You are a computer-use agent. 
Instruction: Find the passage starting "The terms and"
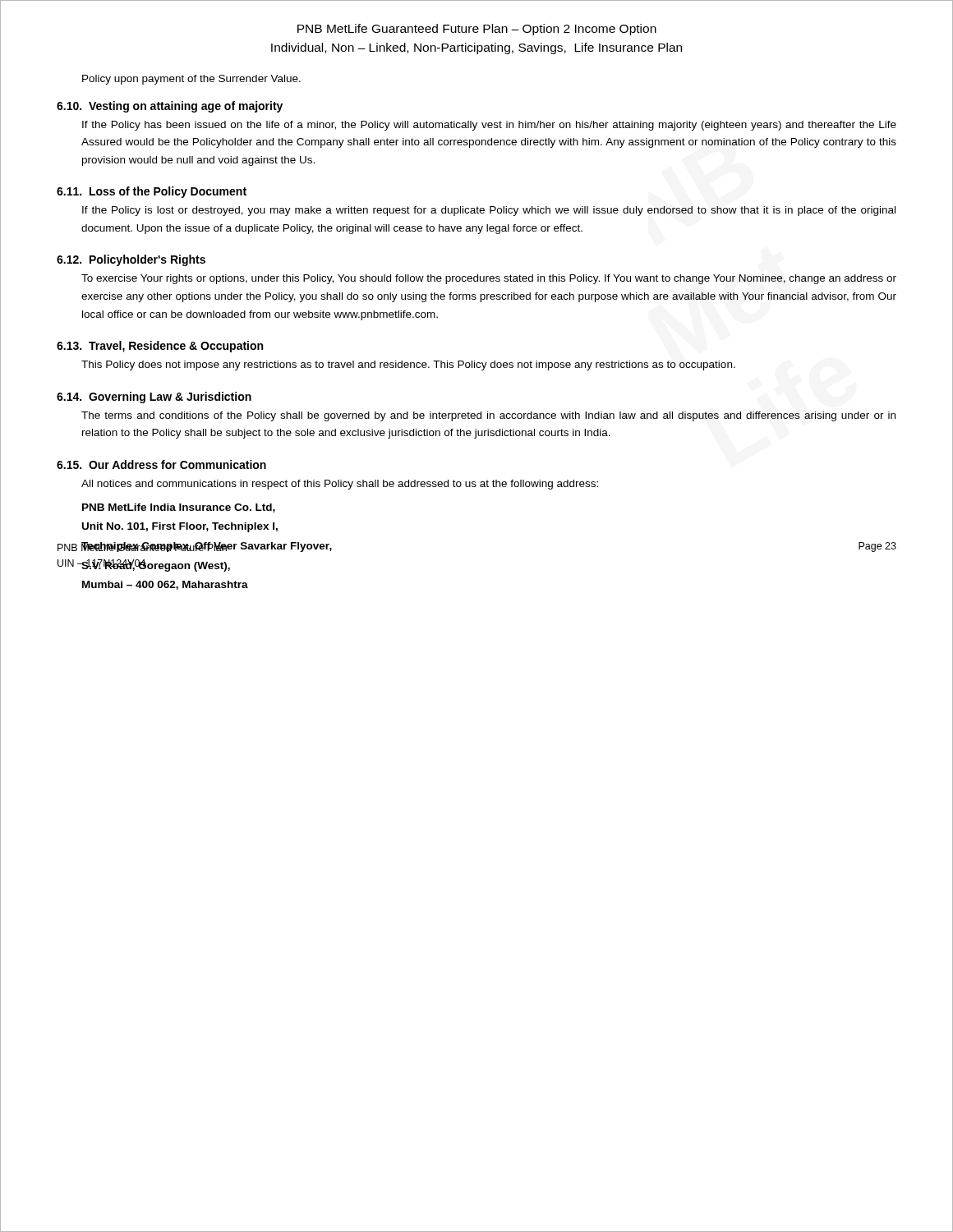[489, 424]
